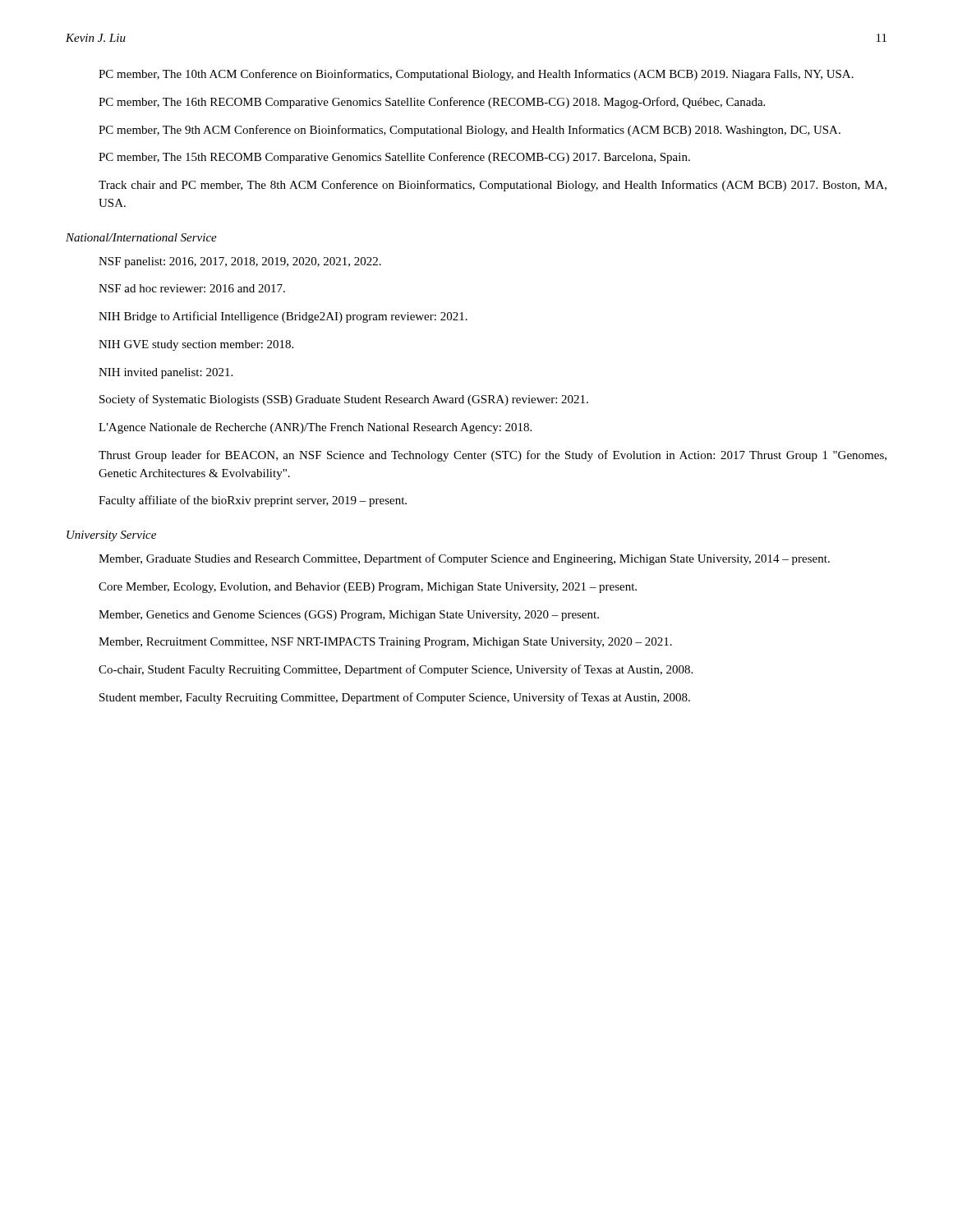Screen dimensions: 1232x953
Task: Select the list item with the text "Student member, Faculty Recruiting Committee, Department of"
Action: coord(395,697)
